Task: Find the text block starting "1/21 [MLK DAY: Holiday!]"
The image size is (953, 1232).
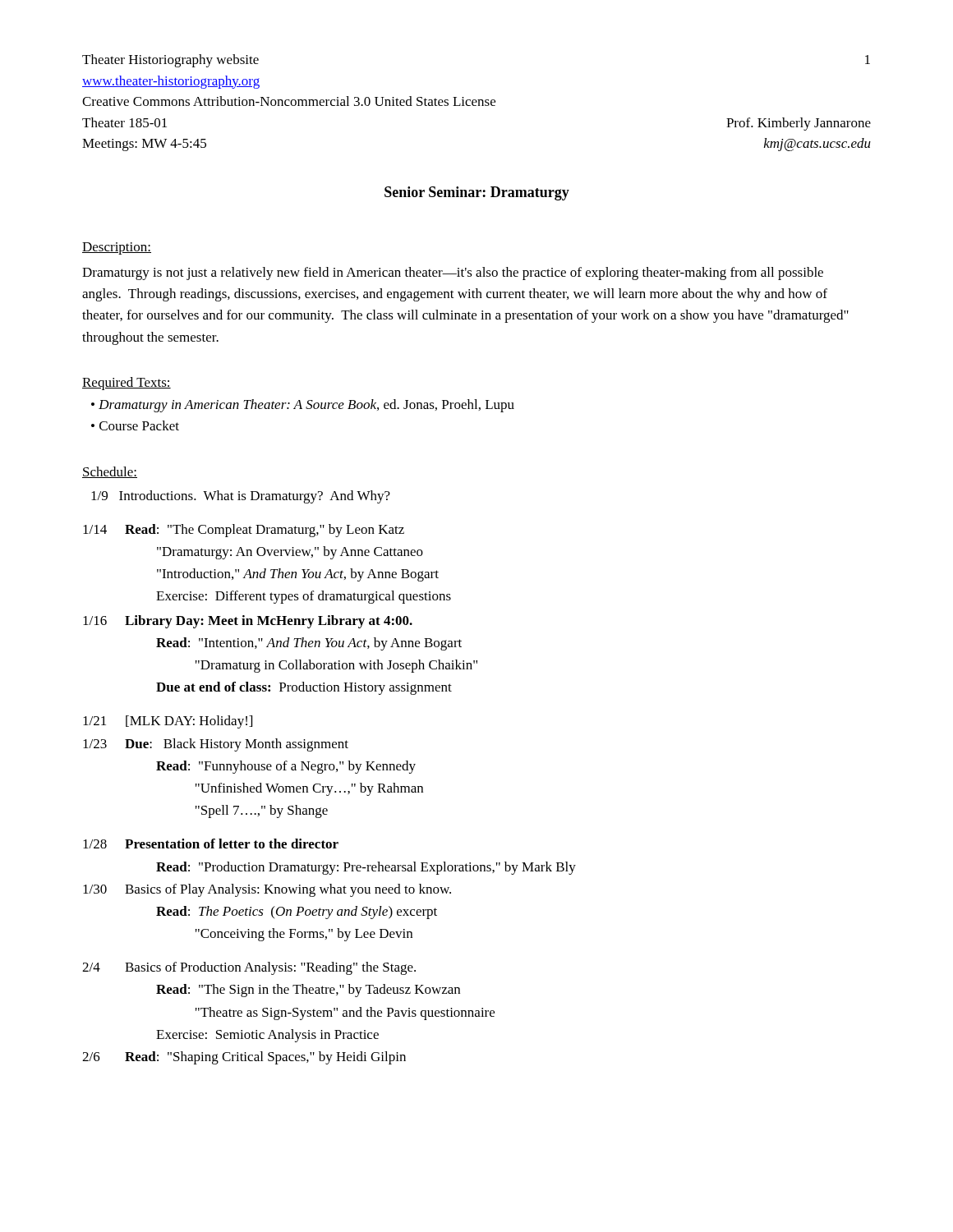Action: point(168,722)
